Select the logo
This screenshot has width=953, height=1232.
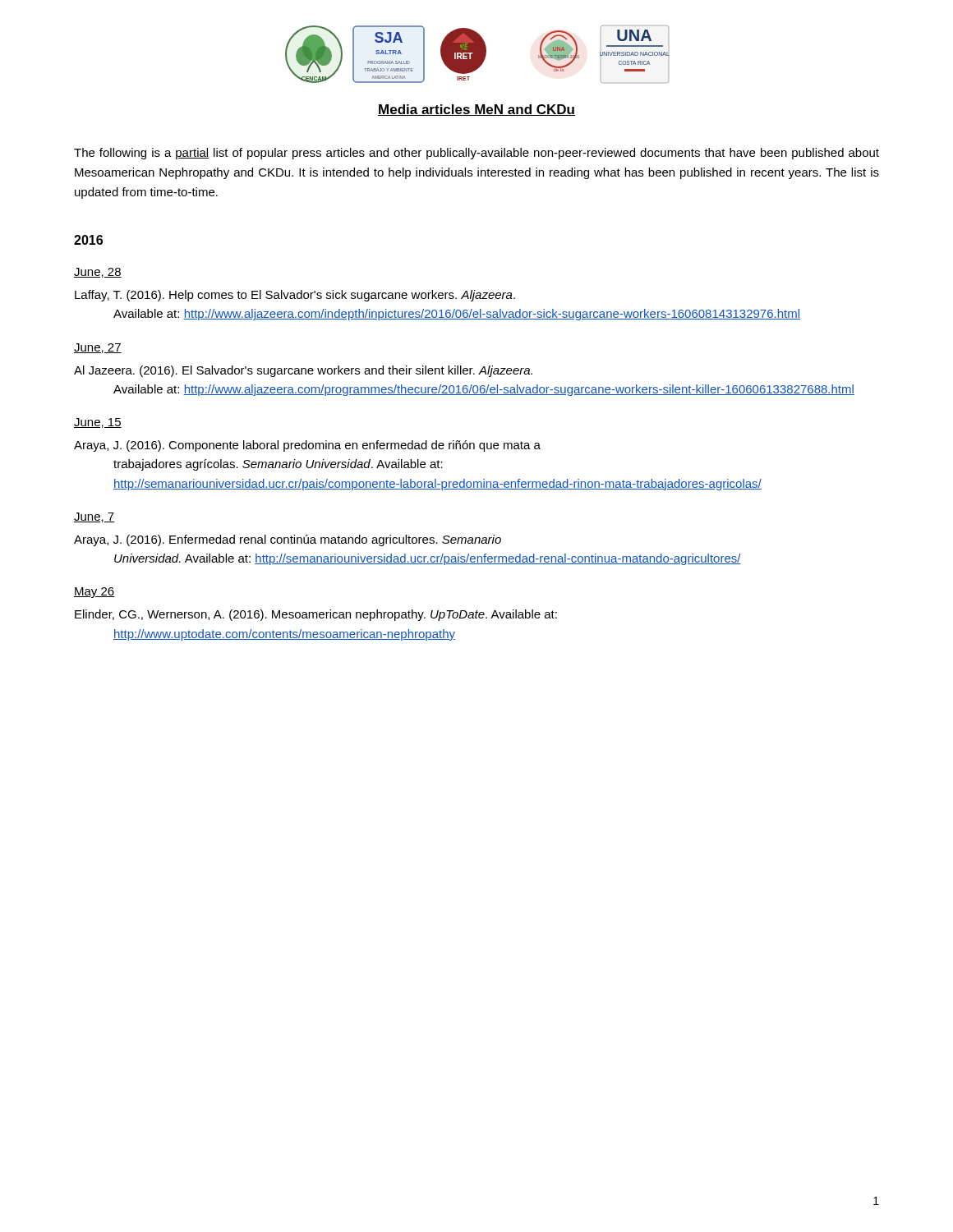[x=476, y=42]
